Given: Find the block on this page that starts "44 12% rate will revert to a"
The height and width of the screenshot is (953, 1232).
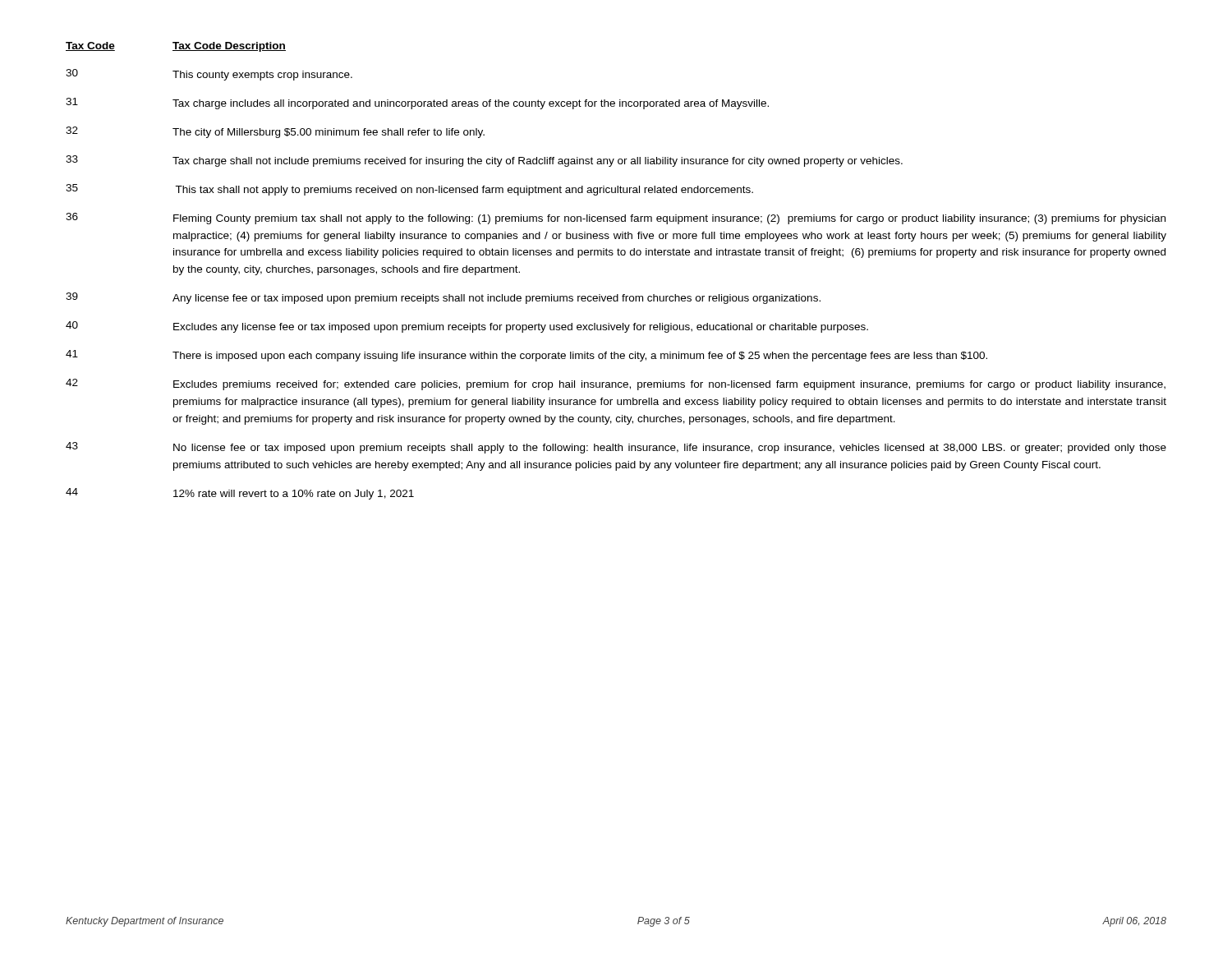Looking at the screenshot, I should click(x=240, y=494).
